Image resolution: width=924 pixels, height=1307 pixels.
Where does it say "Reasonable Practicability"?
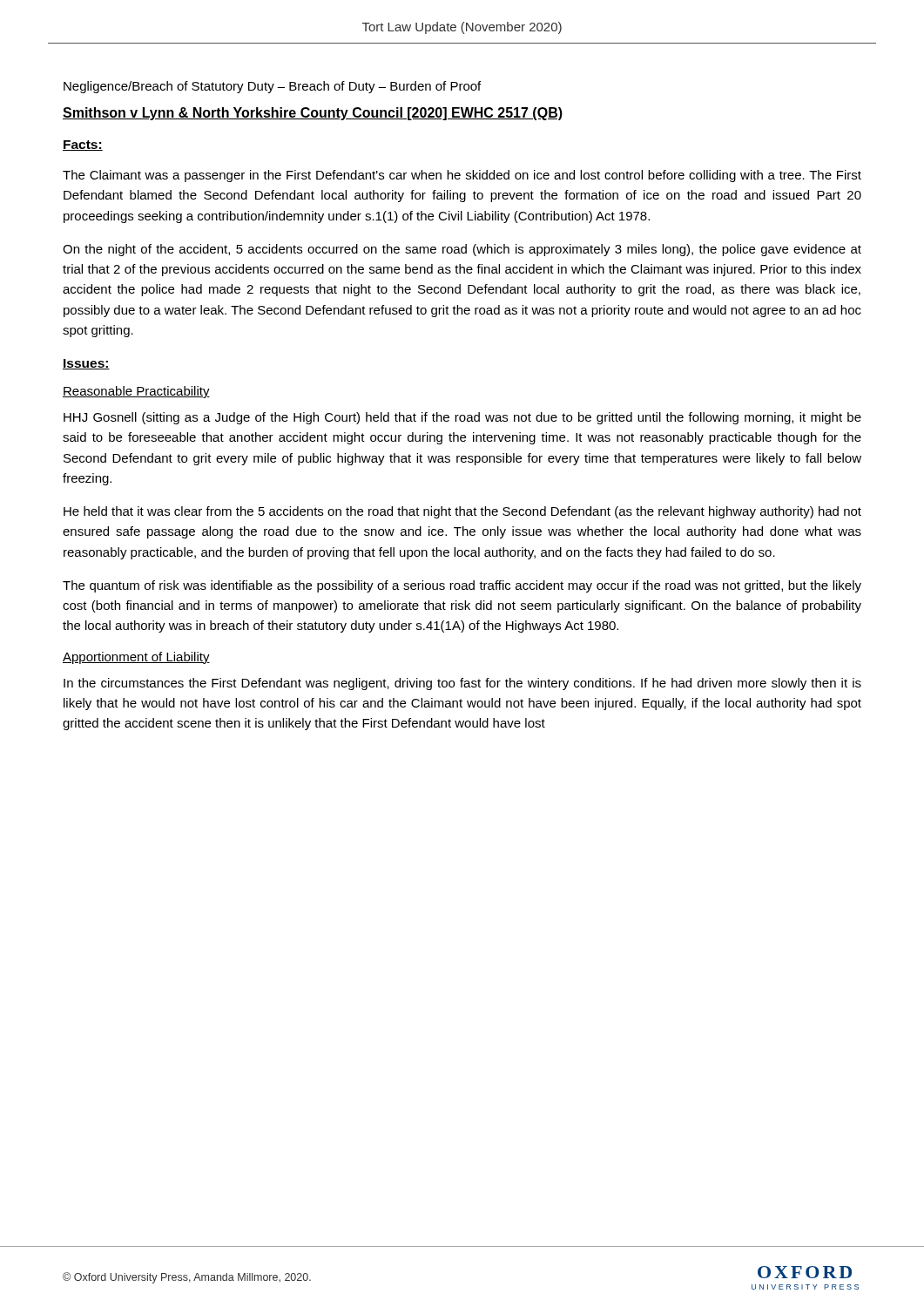tap(136, 391)
